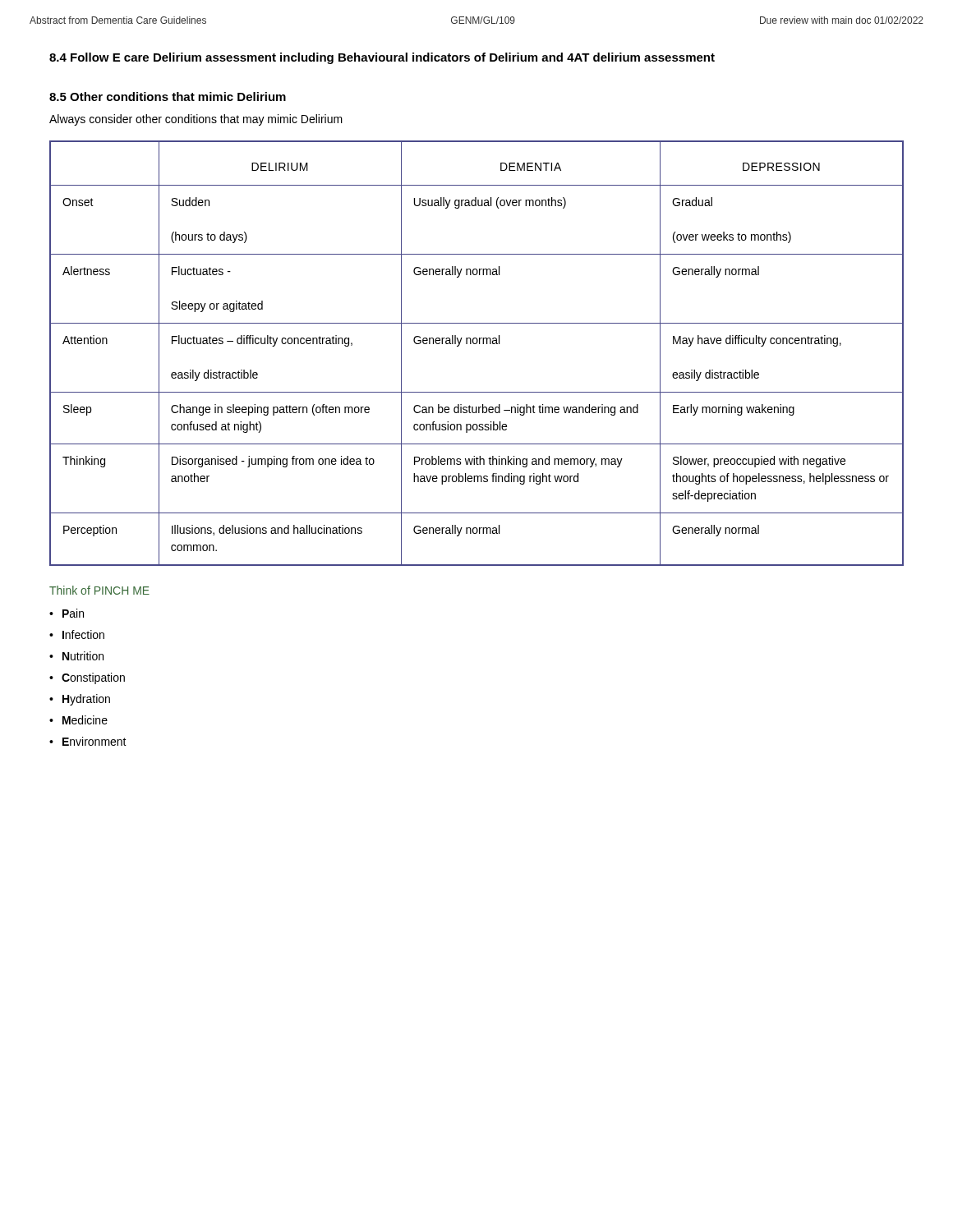Where does it say "• Nutrition"?
This screenshot has height=1232, width=953.
(77, 656)
